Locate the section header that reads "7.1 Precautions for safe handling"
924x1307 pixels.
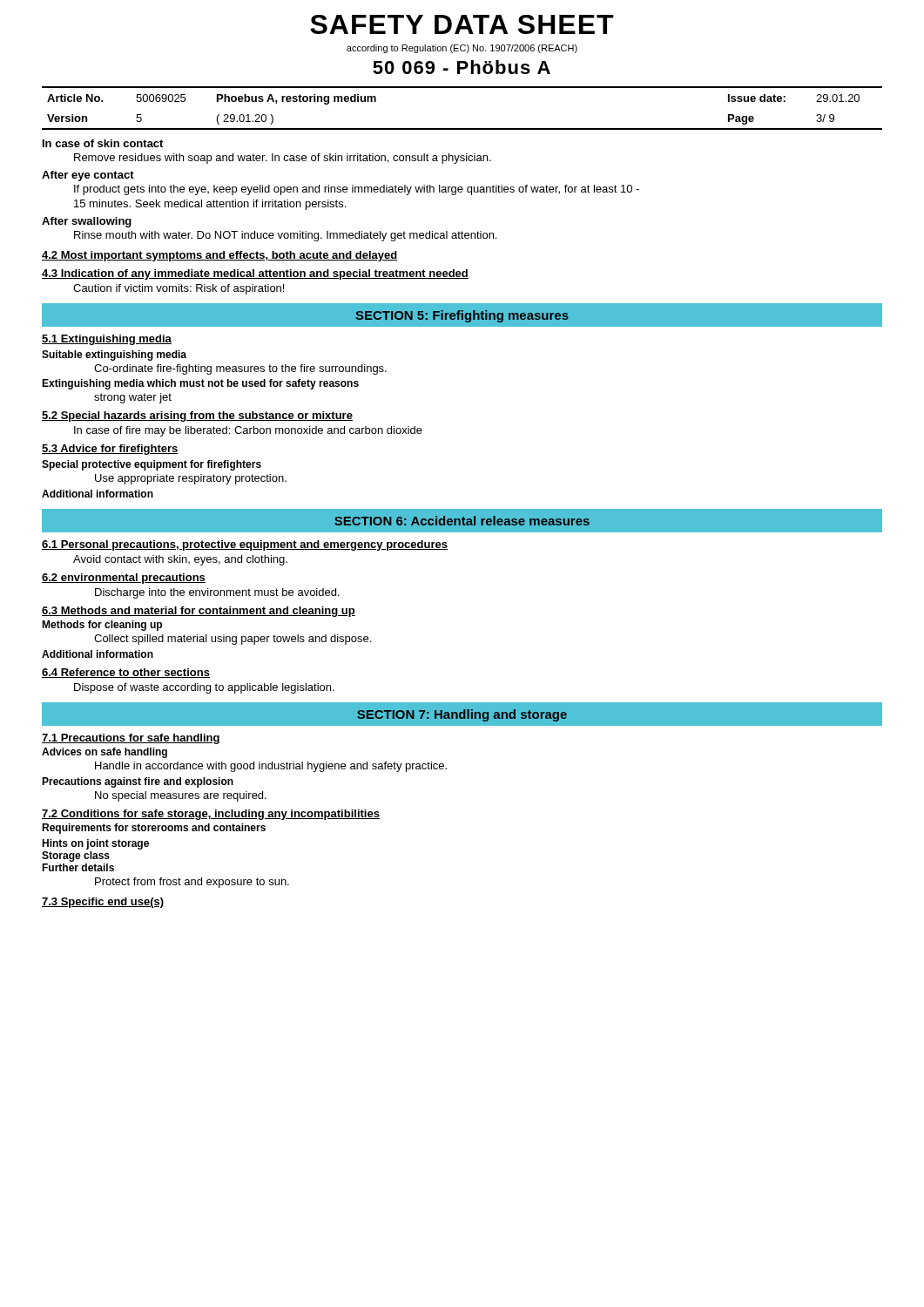[131, 738]
